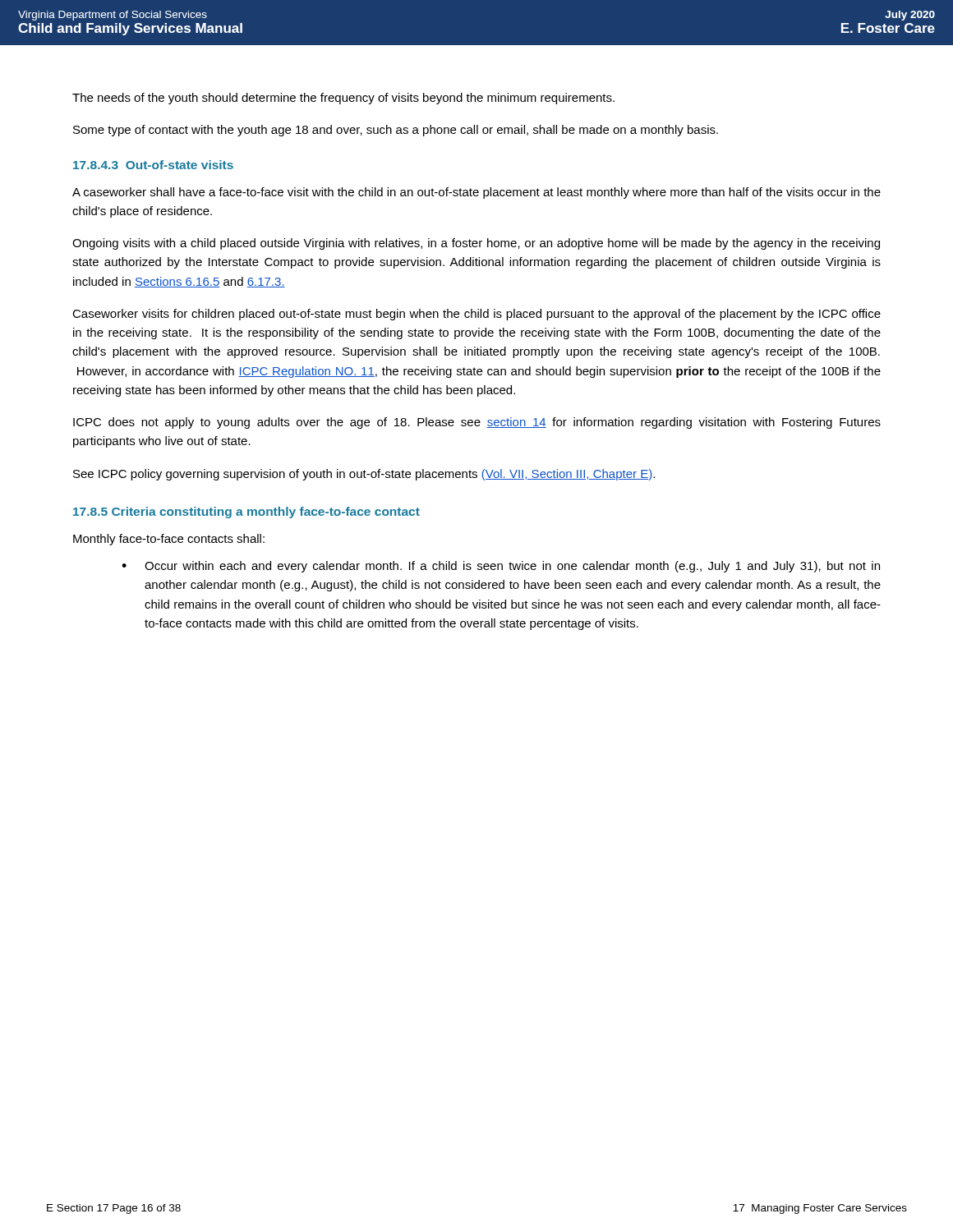The height and width of the screenshot is (1232, 953).
Task: Find the block starting "17.8.5 Criteria constituting a"
Action: coord(246,511)
